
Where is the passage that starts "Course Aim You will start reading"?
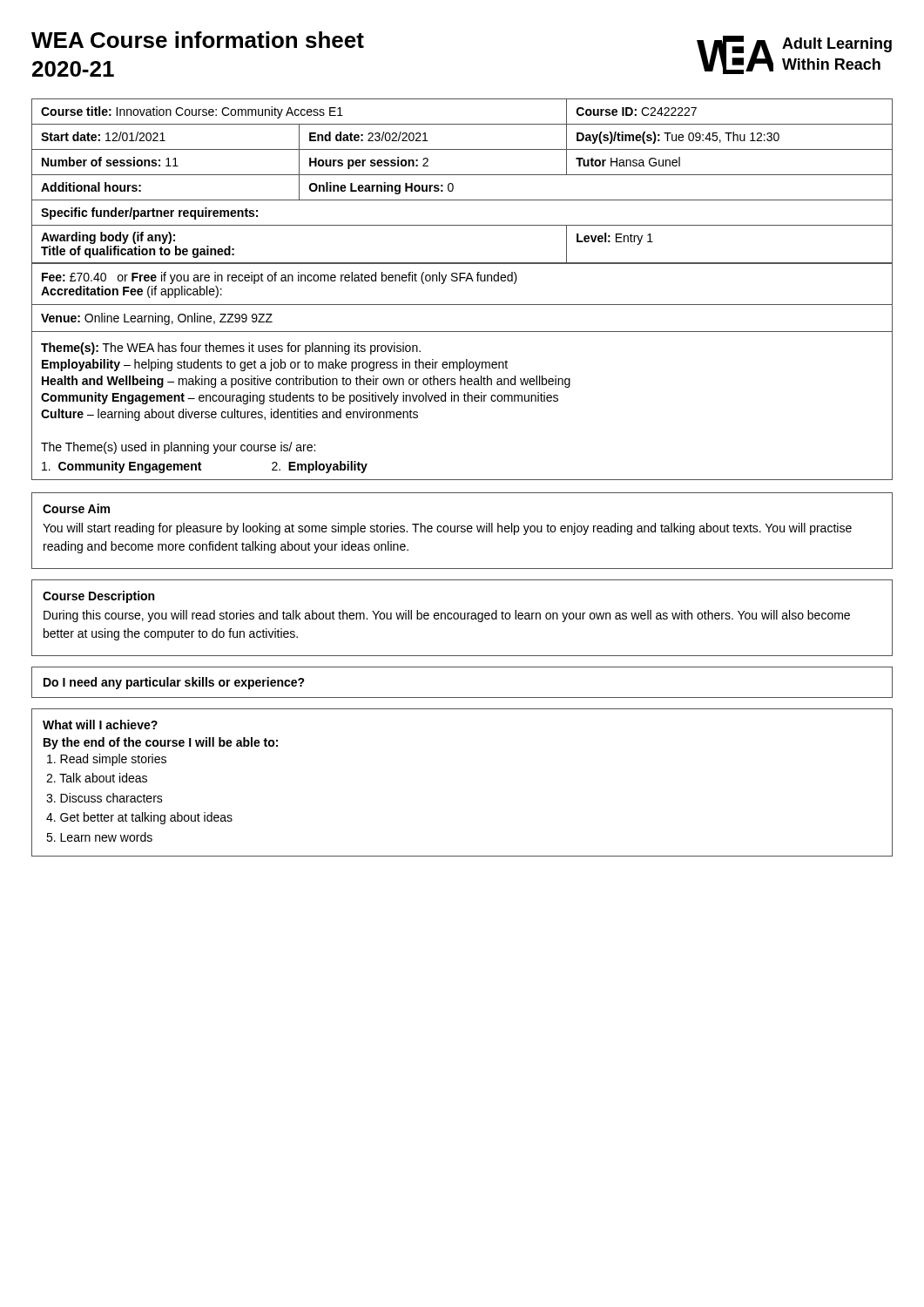462,529
